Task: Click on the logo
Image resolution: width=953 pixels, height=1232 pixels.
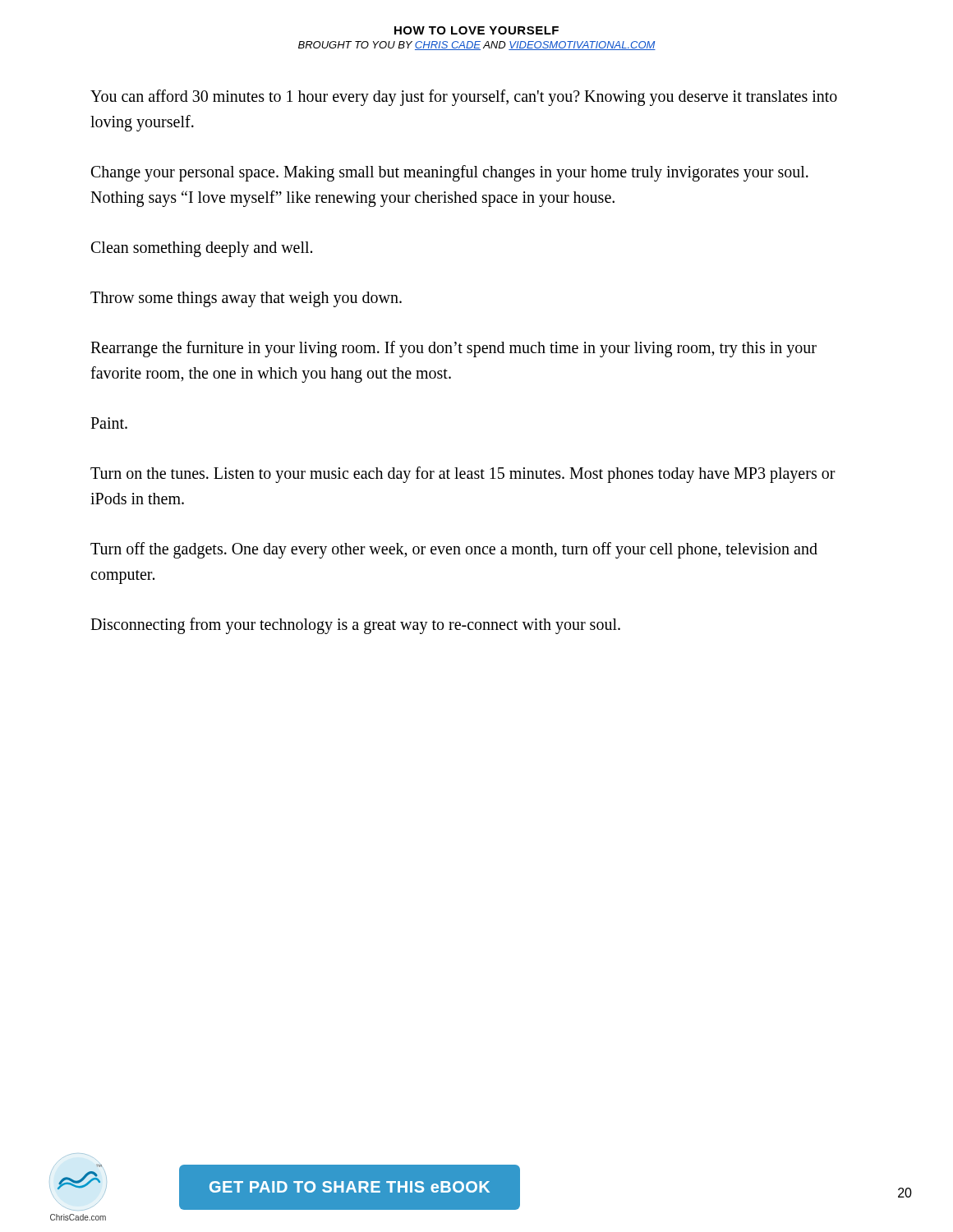Action: click(x=66, y=1187)
